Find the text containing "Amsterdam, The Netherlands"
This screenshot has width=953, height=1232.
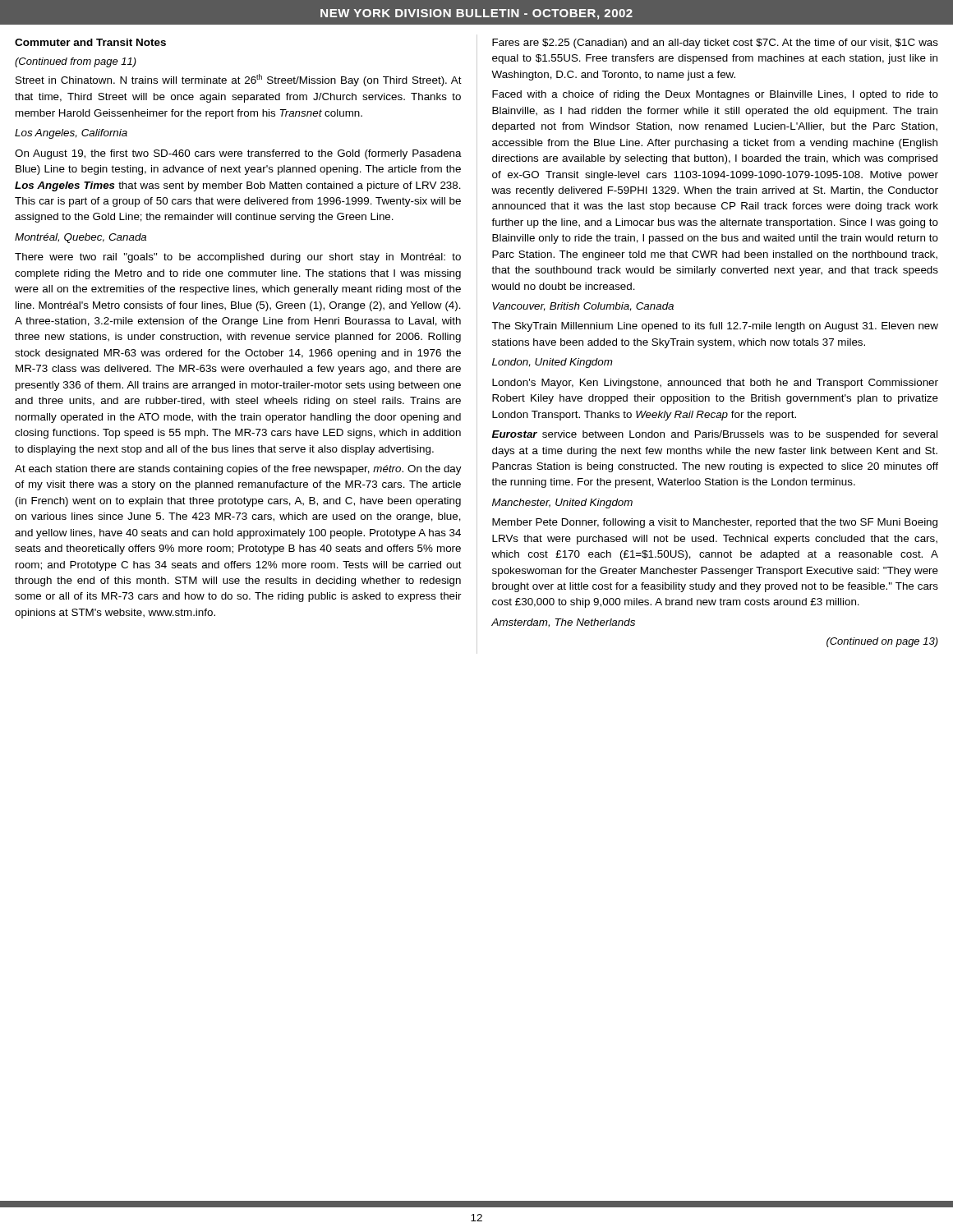point(563,623)
